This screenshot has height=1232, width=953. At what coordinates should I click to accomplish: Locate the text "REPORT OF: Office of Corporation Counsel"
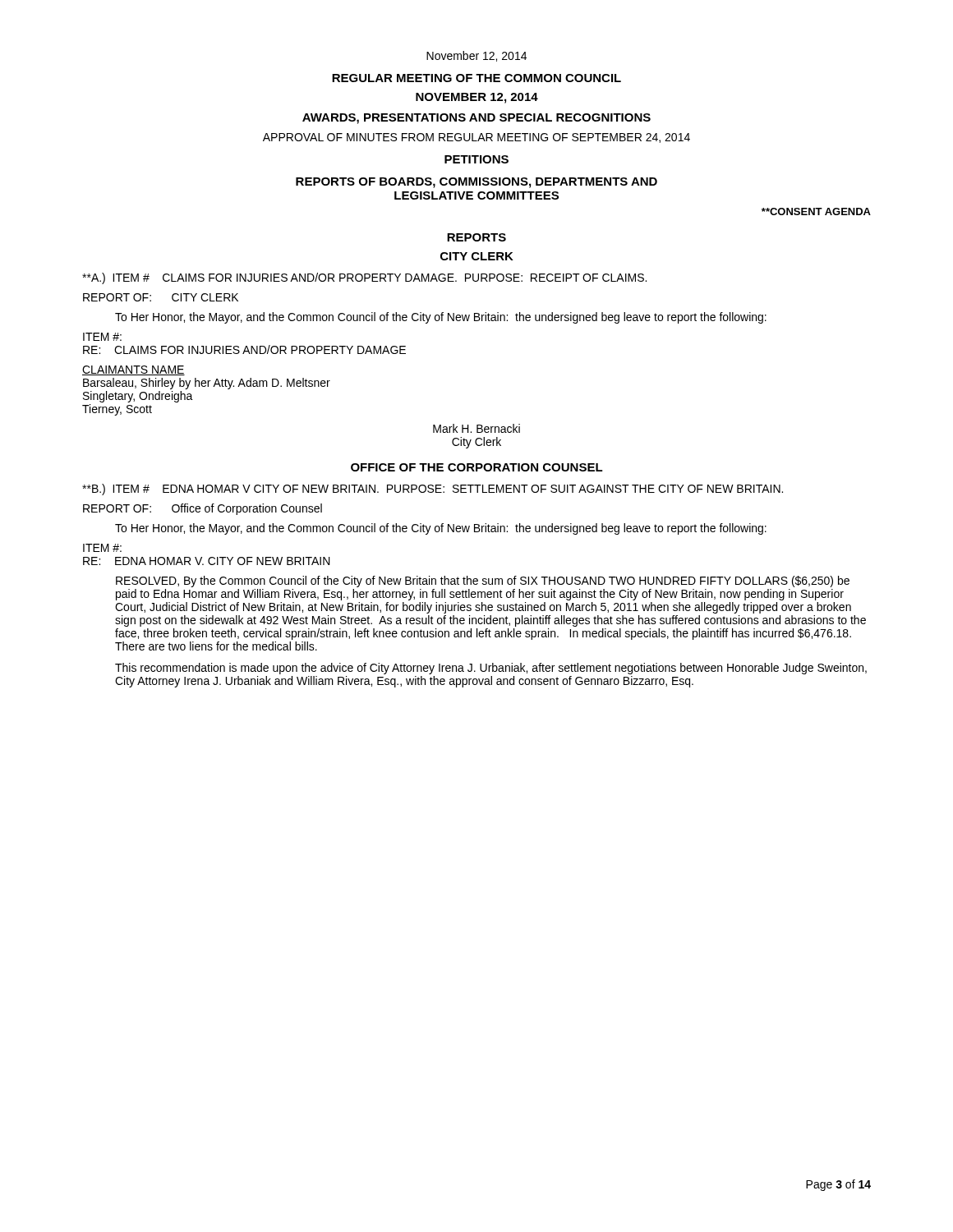pos(202,508)
